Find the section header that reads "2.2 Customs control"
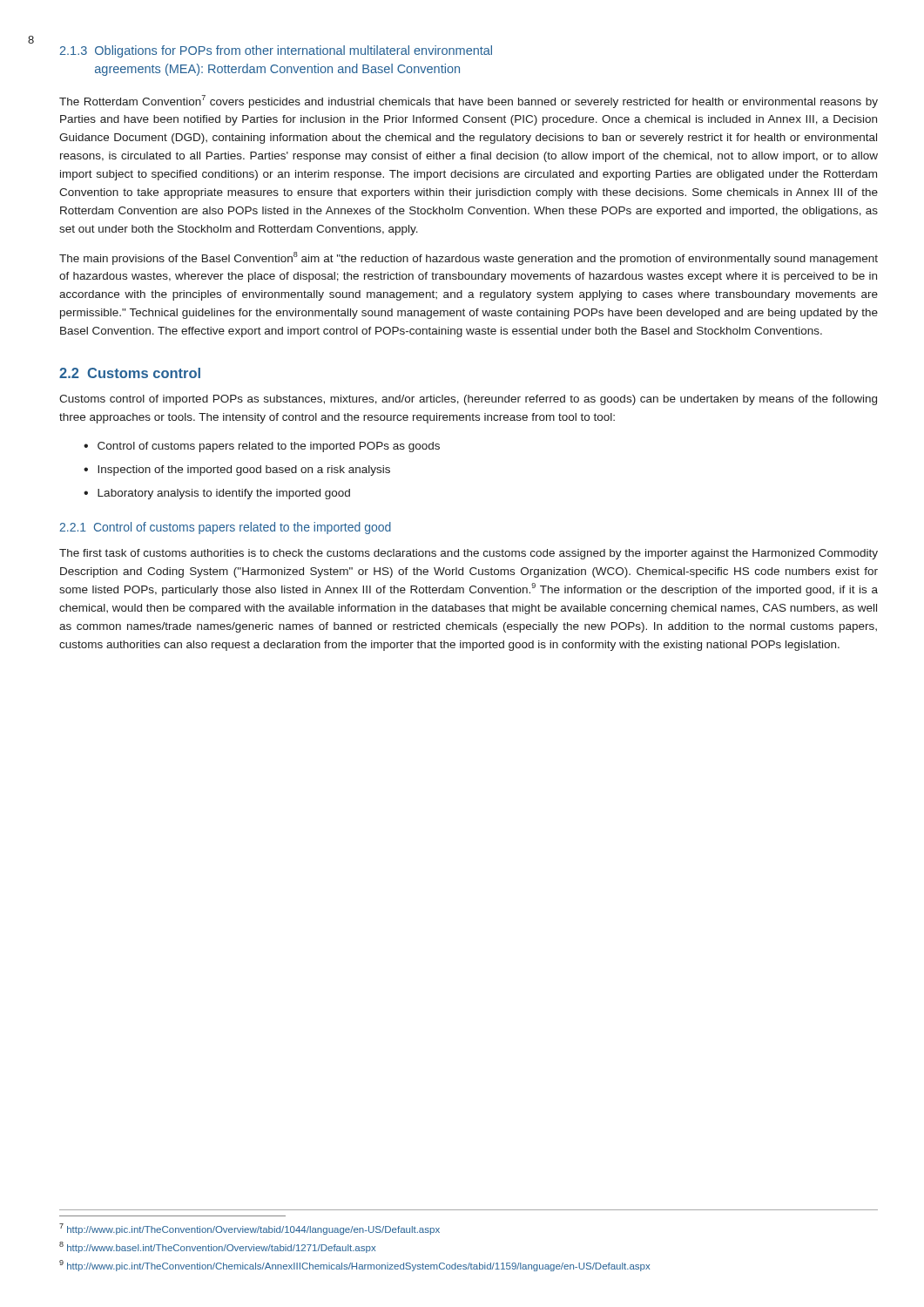 130,373
